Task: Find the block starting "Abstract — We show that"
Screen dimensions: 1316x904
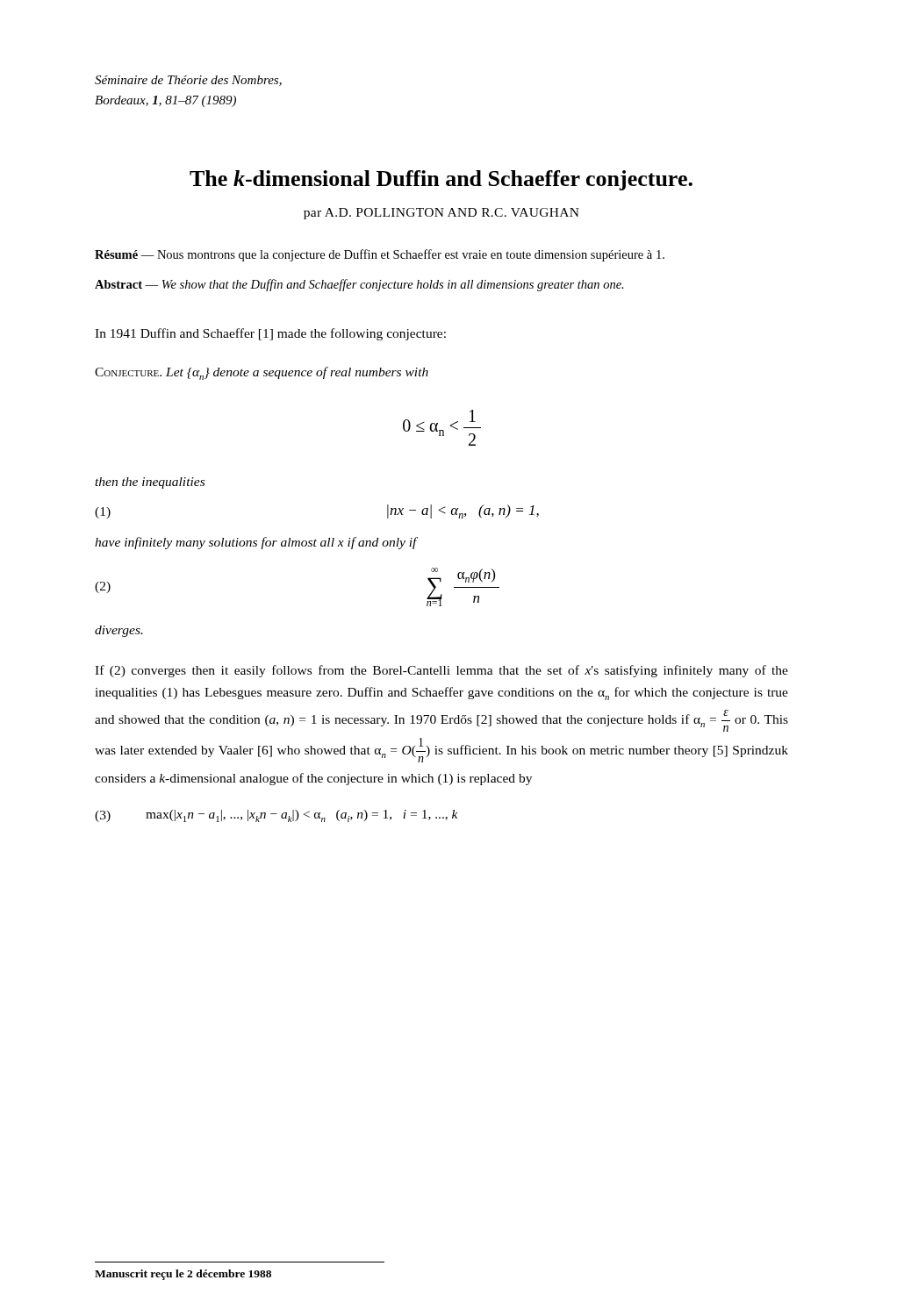Action: (360, 284)
